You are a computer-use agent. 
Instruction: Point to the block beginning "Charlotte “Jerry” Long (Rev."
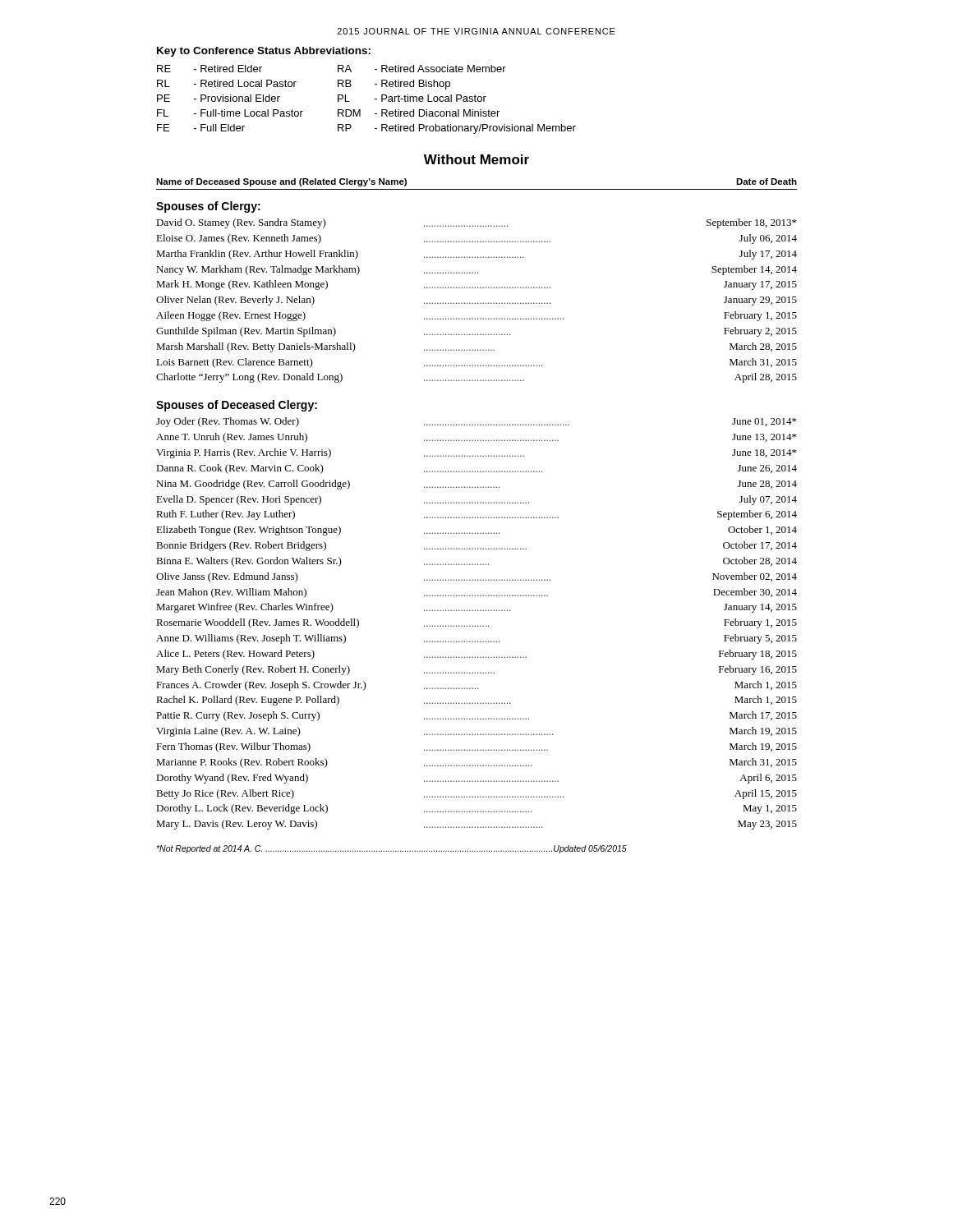pyautogui.click(x=476, y=378)
